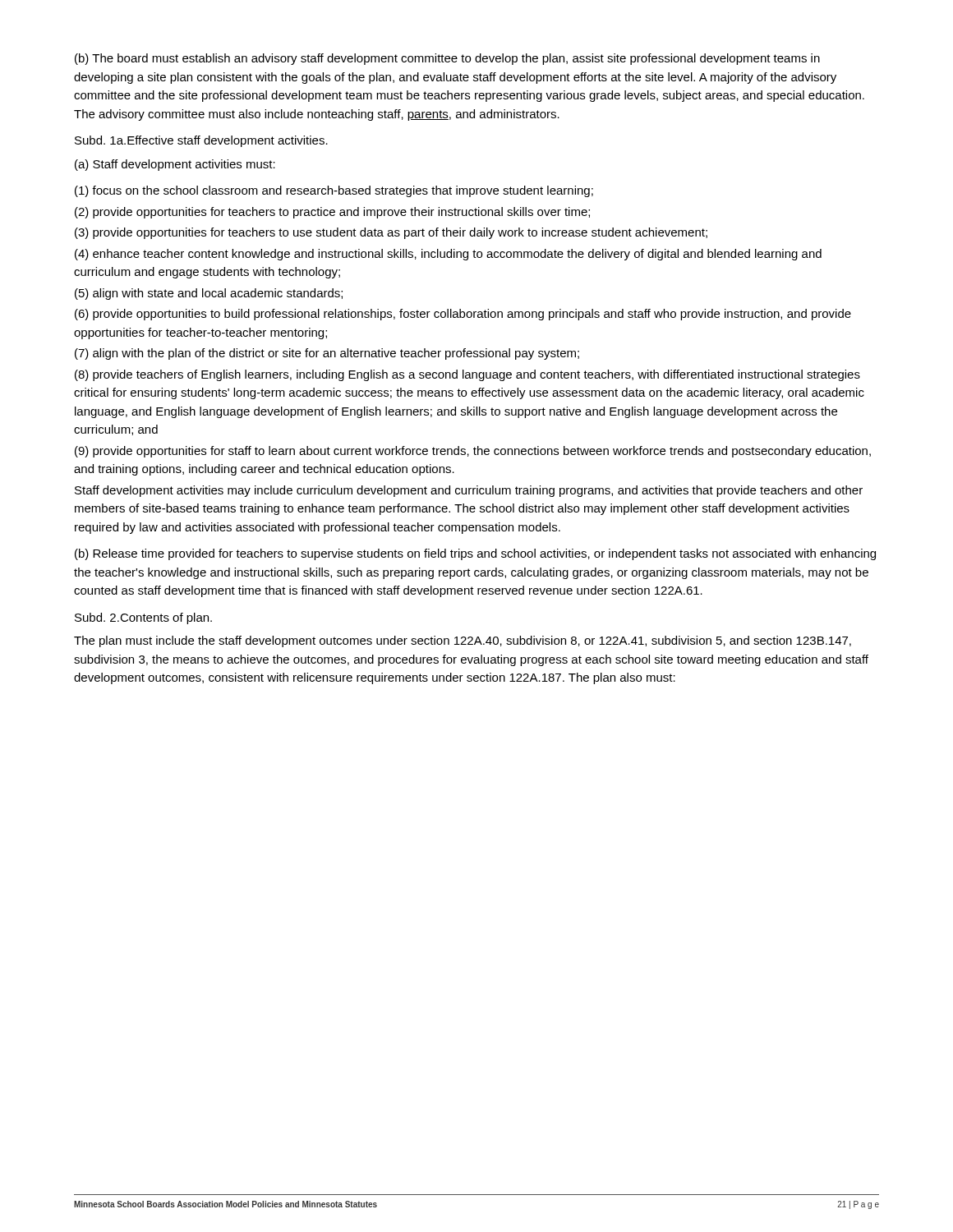Click the passage that begins "(1) focus on the school classroom and research-based"
This screenshot has height=1232, width=953.
point(334,190)
